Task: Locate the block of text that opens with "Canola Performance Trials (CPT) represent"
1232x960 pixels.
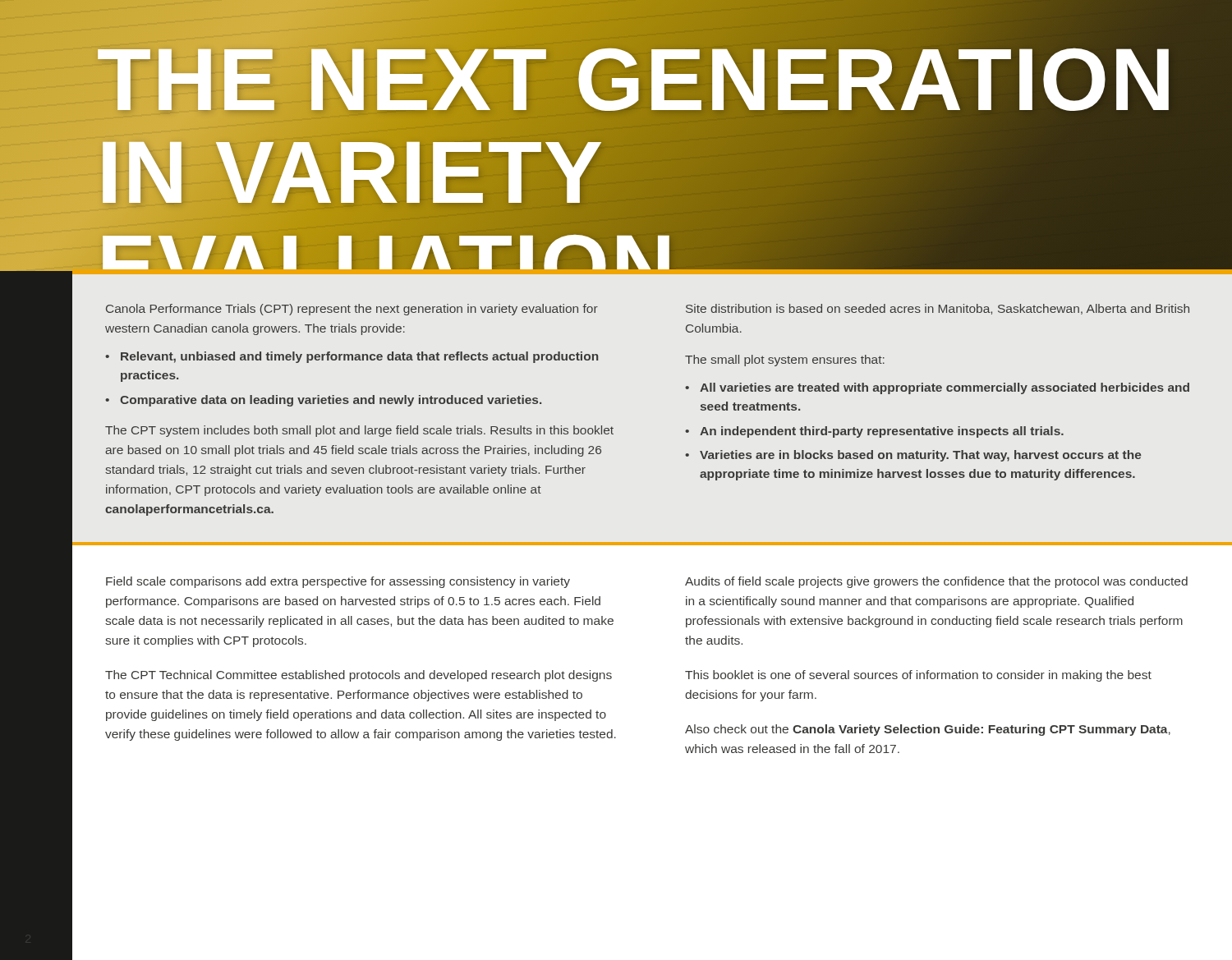Action: coord(351,318)
